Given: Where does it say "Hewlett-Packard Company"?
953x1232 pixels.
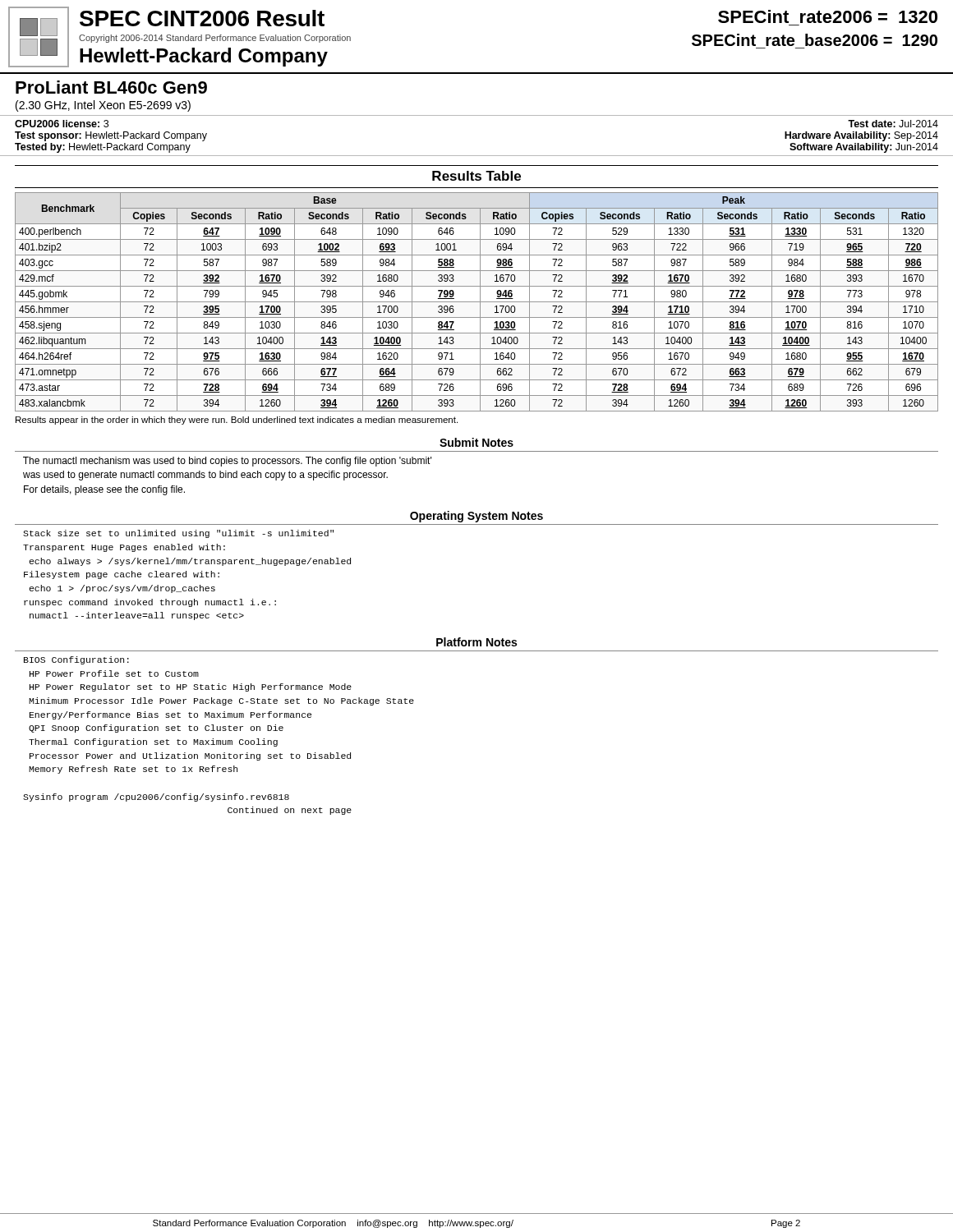Looking at the screenshot, I should pyautogui.click(x=203, y=55).
